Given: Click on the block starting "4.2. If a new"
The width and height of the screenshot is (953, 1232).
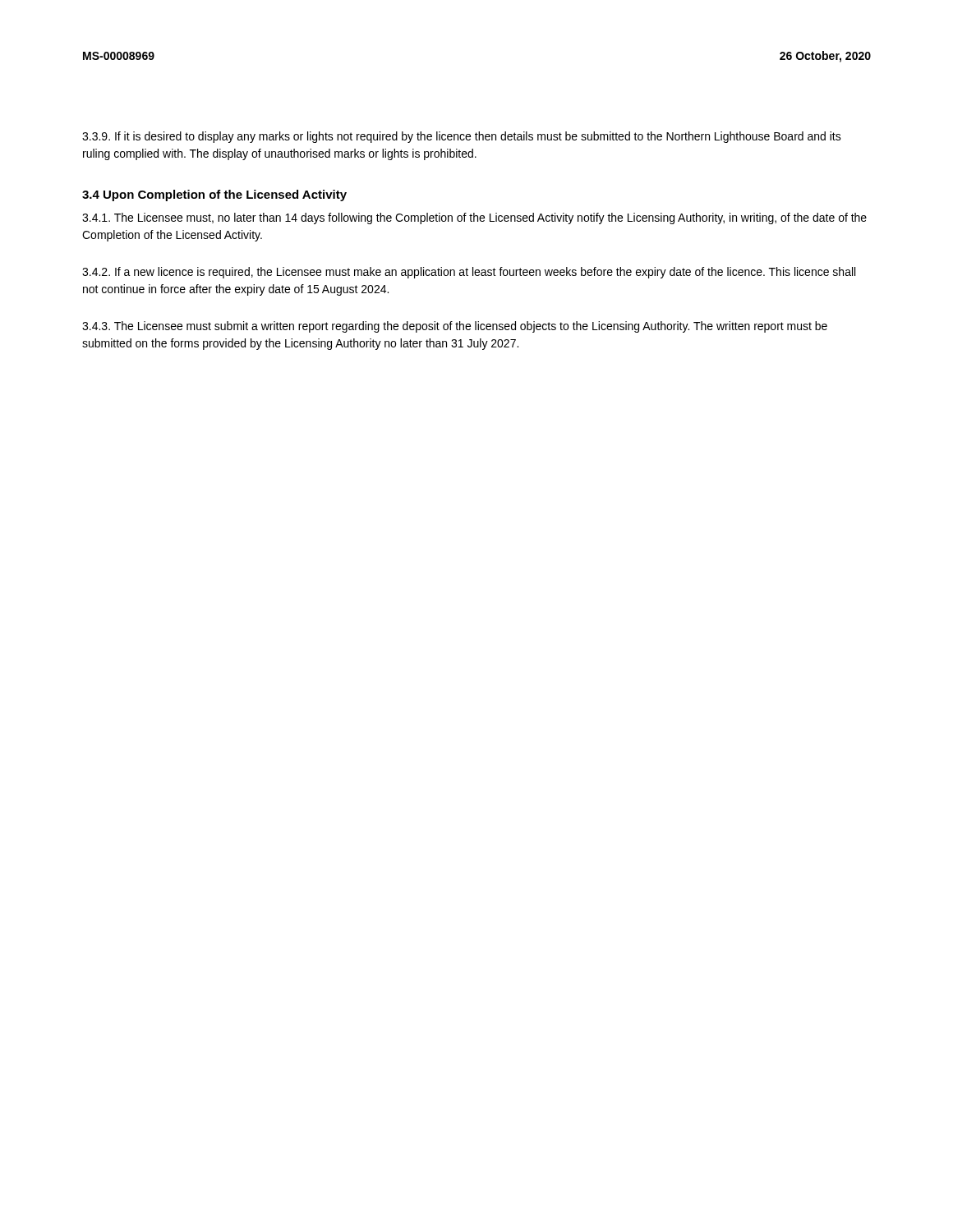Looking at the screenshot, I should [469, 280].
